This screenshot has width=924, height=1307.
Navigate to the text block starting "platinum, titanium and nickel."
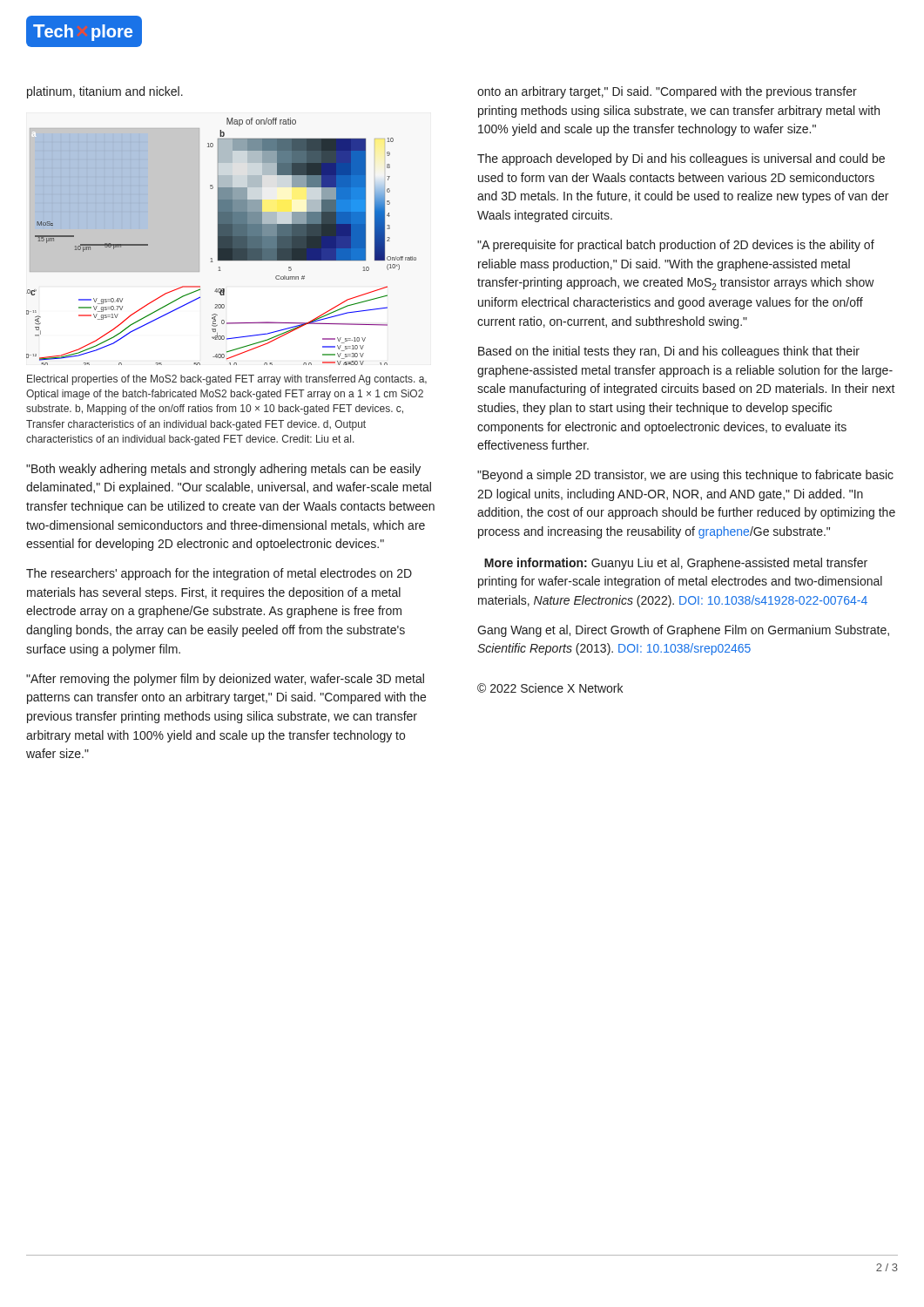(105, 92)
